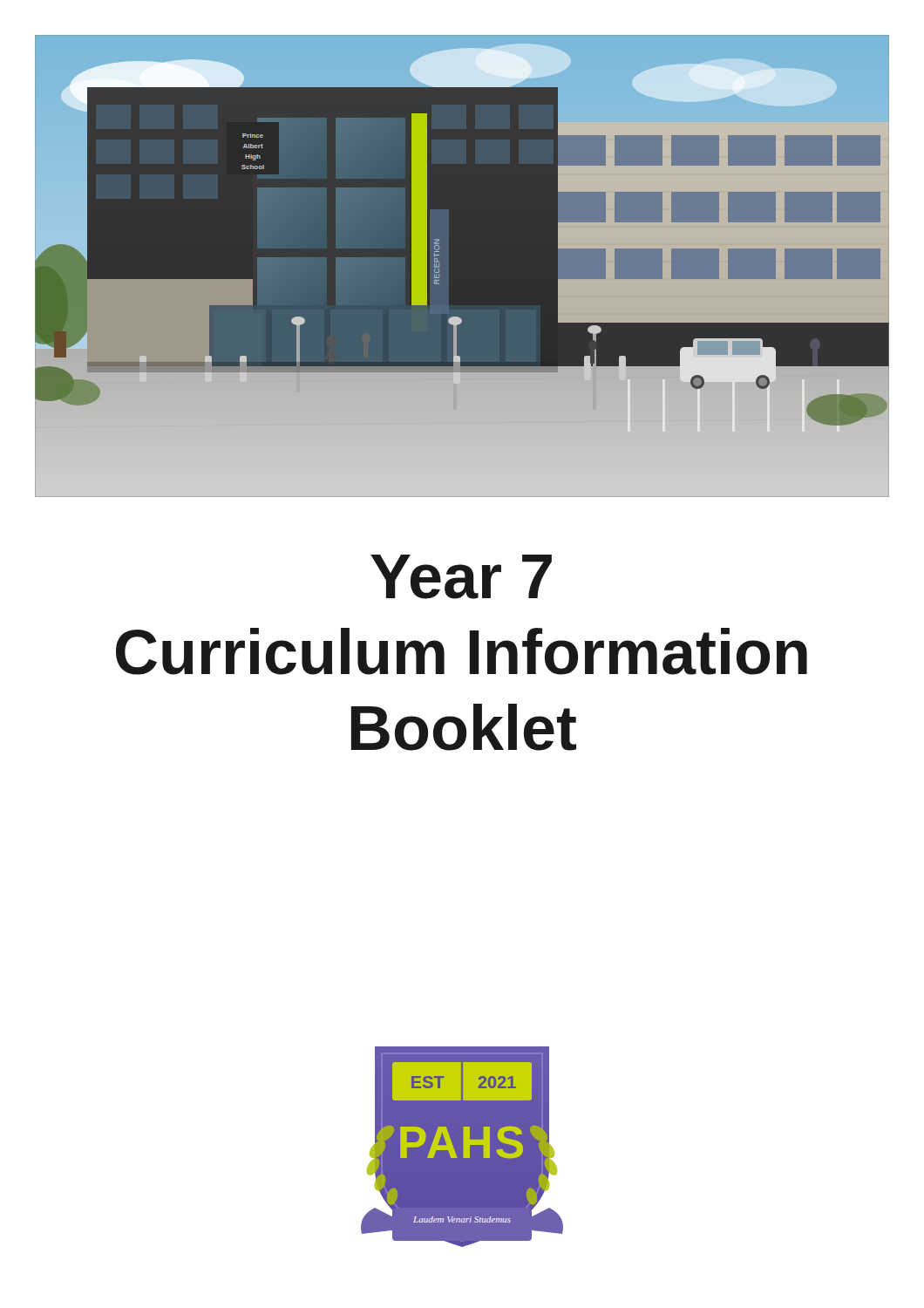Select the photo
924x1308 pixels.
462,266
